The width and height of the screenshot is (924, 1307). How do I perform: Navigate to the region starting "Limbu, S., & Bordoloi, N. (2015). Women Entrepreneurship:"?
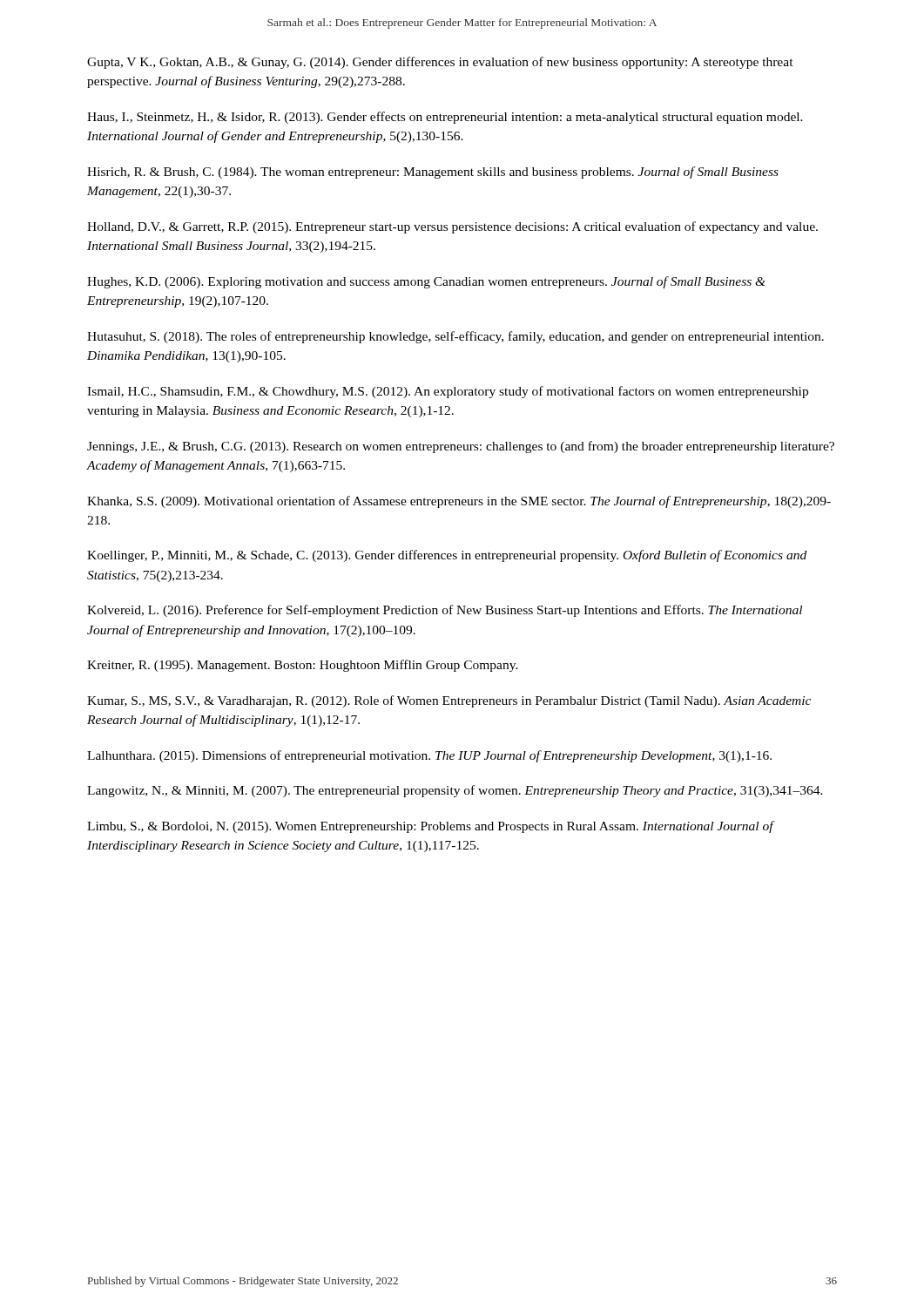pos(430,835)
